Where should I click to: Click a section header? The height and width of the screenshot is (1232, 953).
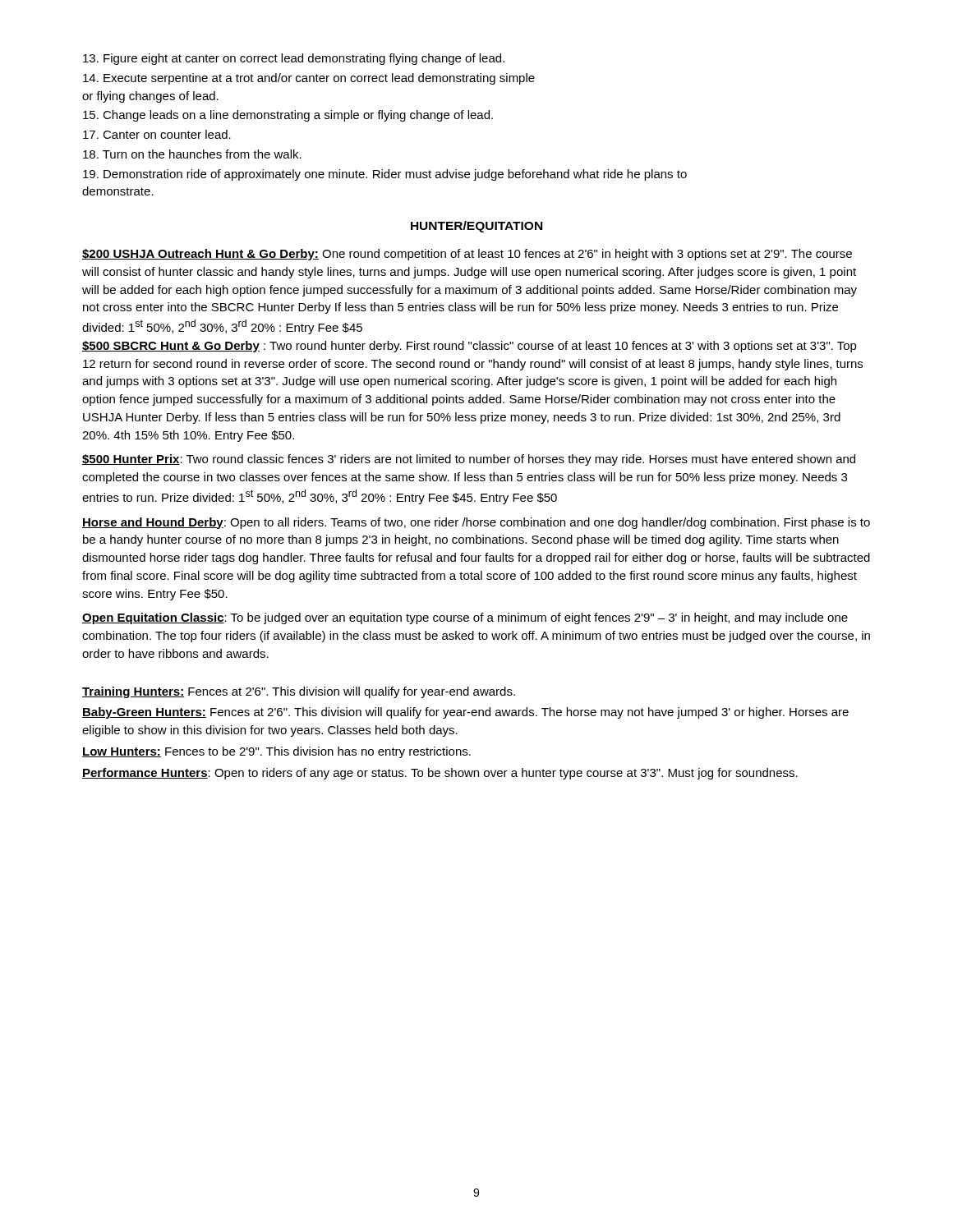pos(476,225)
